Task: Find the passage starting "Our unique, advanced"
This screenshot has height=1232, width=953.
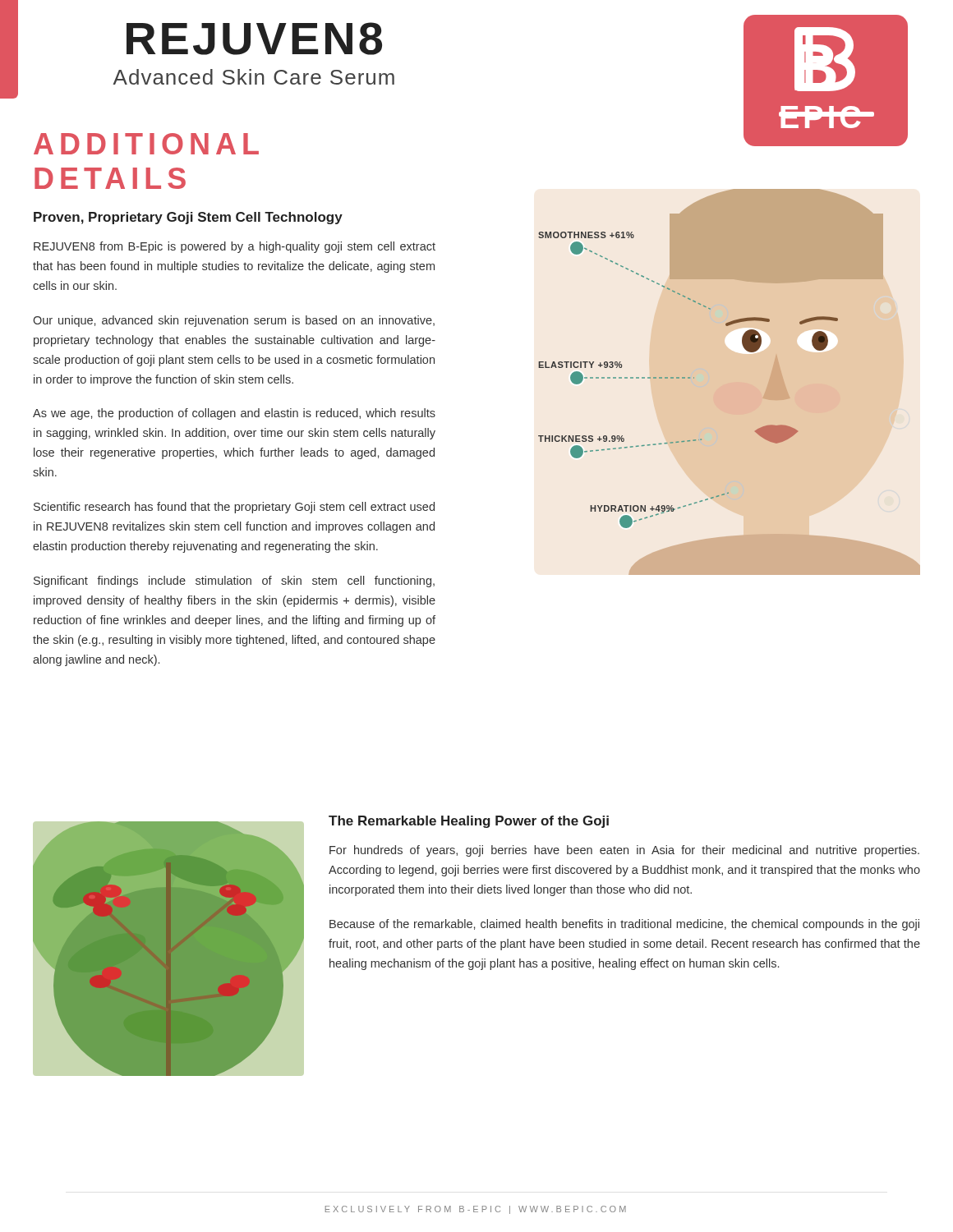Action: (x=234, y=350)
